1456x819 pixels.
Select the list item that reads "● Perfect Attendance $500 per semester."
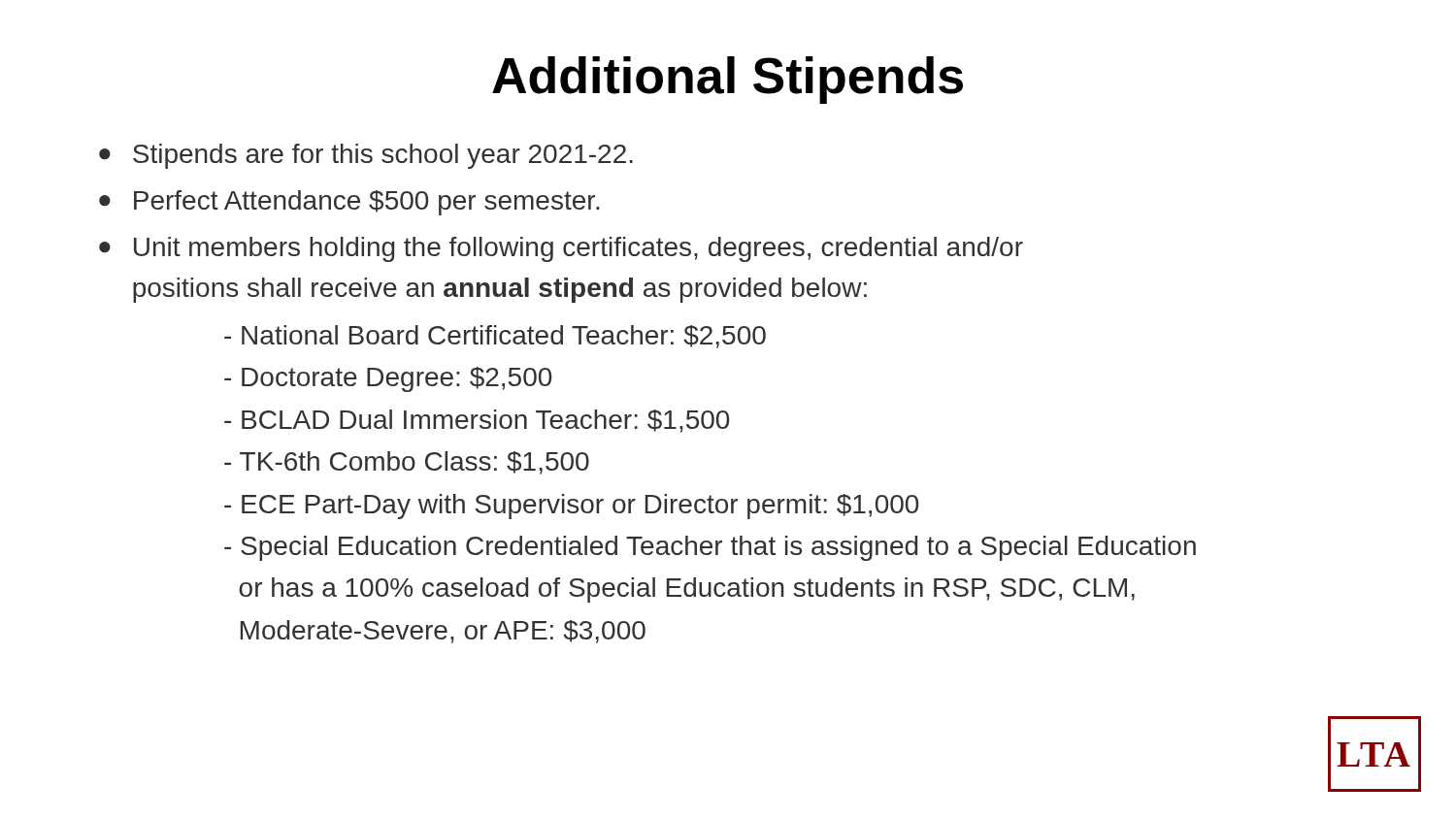(349, 201)
